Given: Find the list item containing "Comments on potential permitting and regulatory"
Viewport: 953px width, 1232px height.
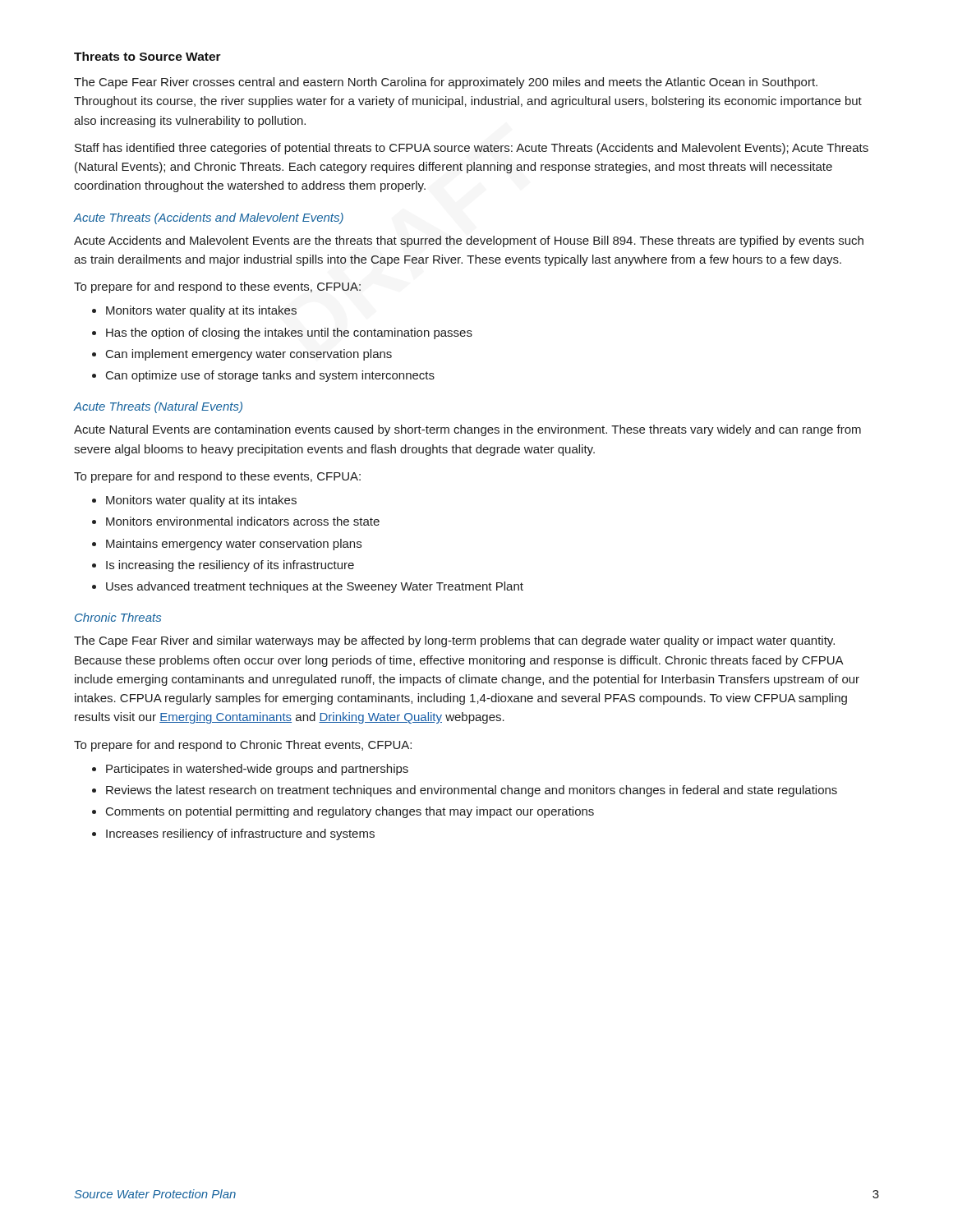Looking at the screenshot, I should point(350,811).
